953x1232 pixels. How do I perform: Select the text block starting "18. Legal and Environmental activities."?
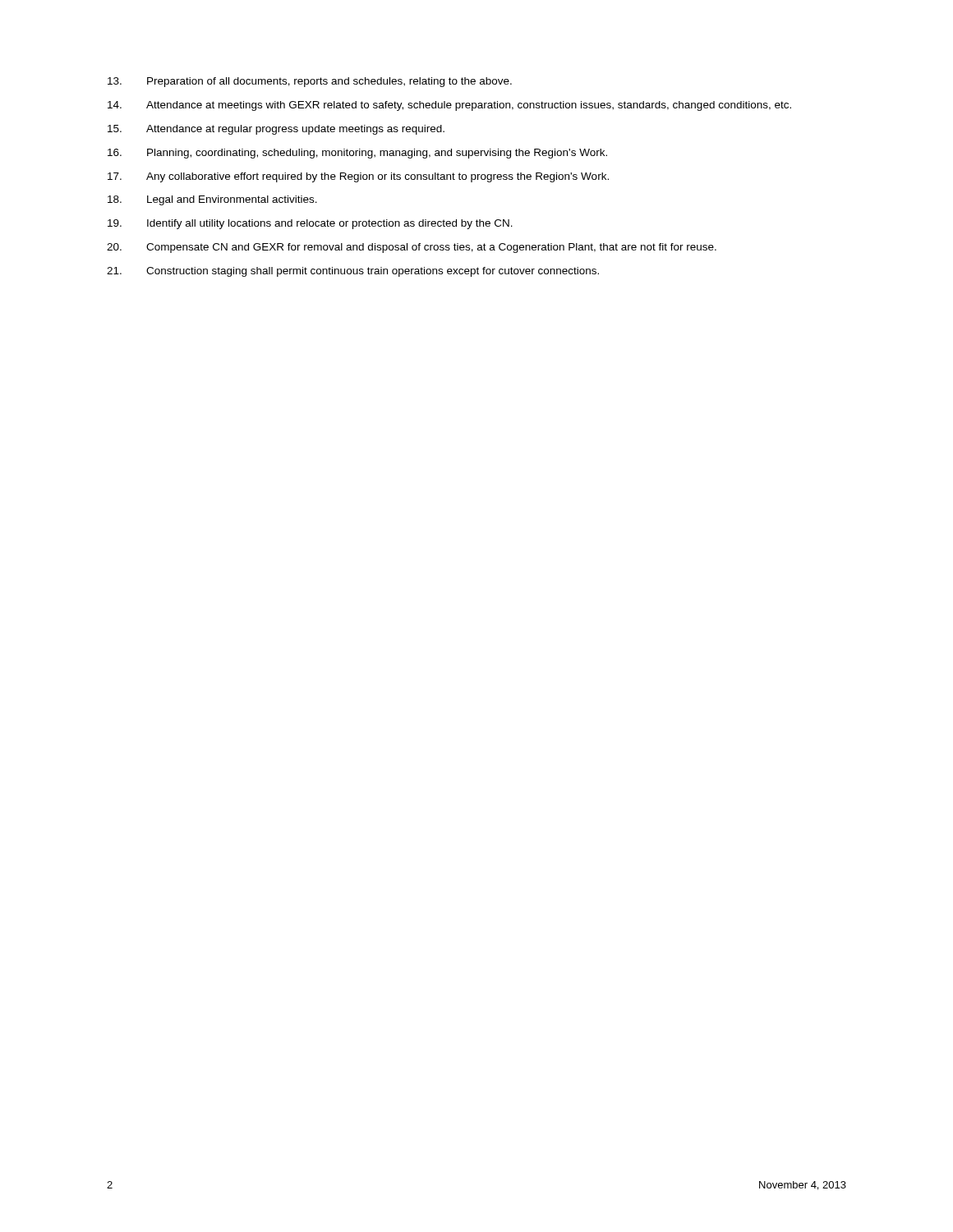pos(212,200)
